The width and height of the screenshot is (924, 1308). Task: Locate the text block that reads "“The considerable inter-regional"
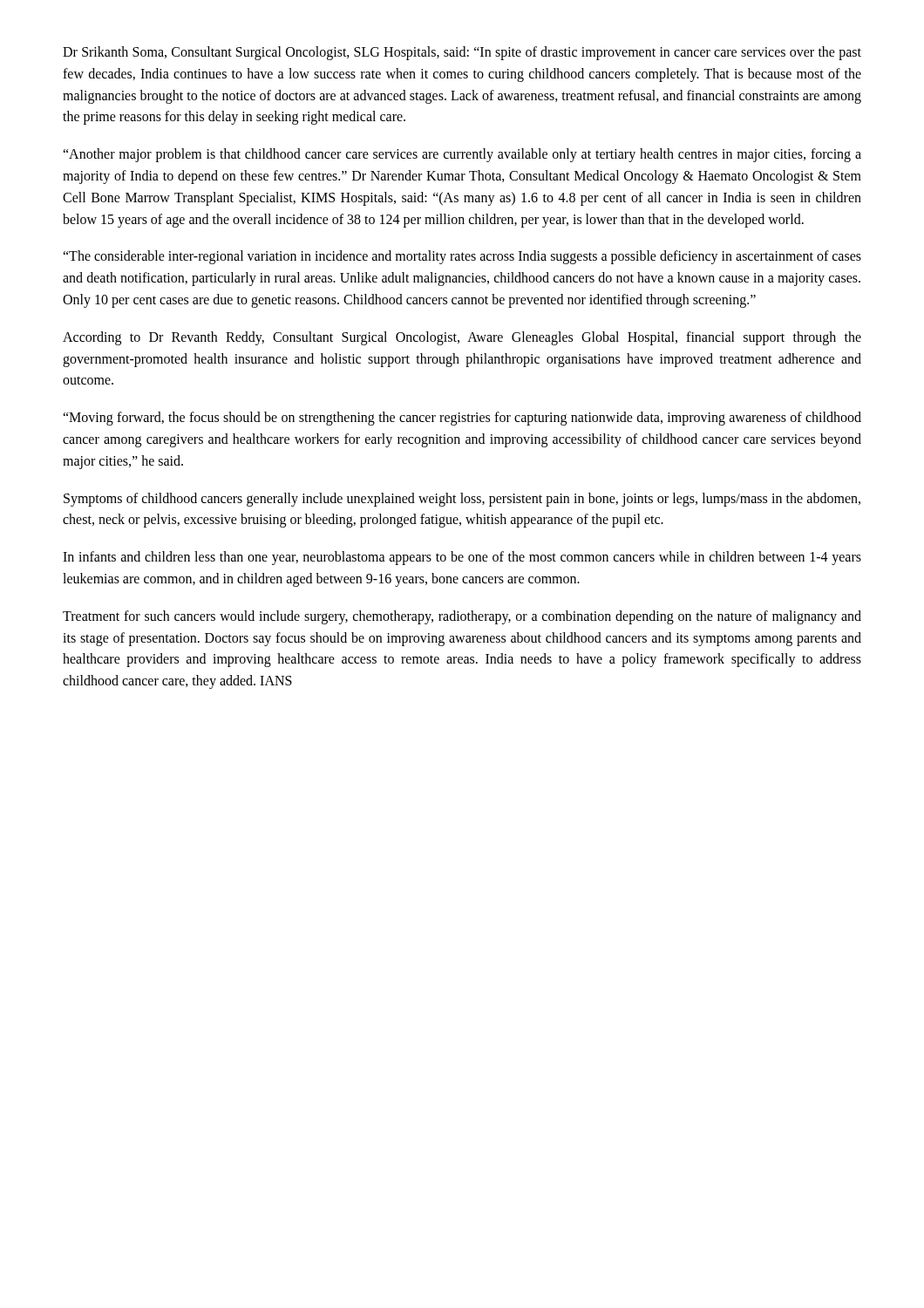coord(462,278)
